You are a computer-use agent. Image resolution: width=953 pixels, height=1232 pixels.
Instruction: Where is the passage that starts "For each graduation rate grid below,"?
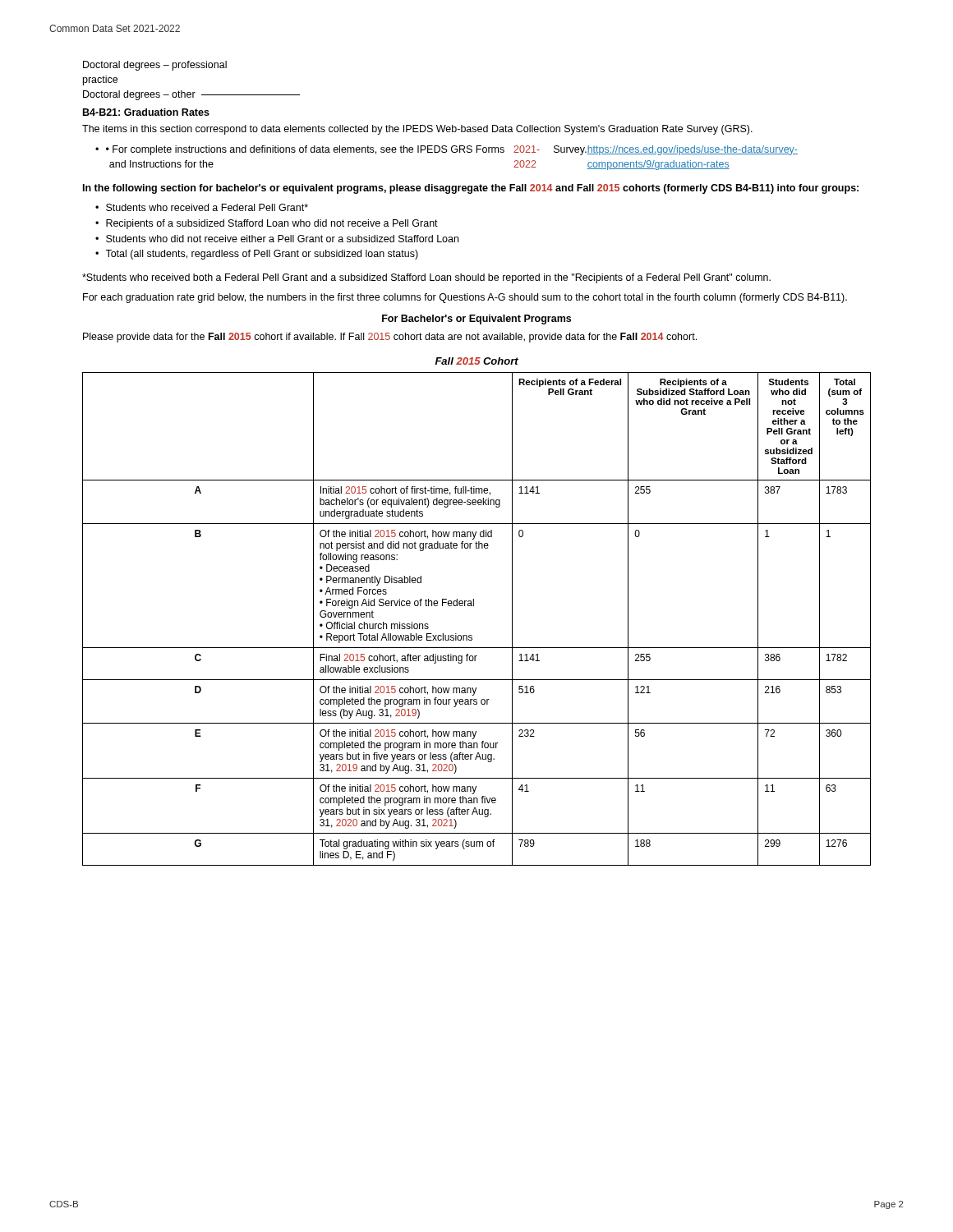[x=465, y=298]
